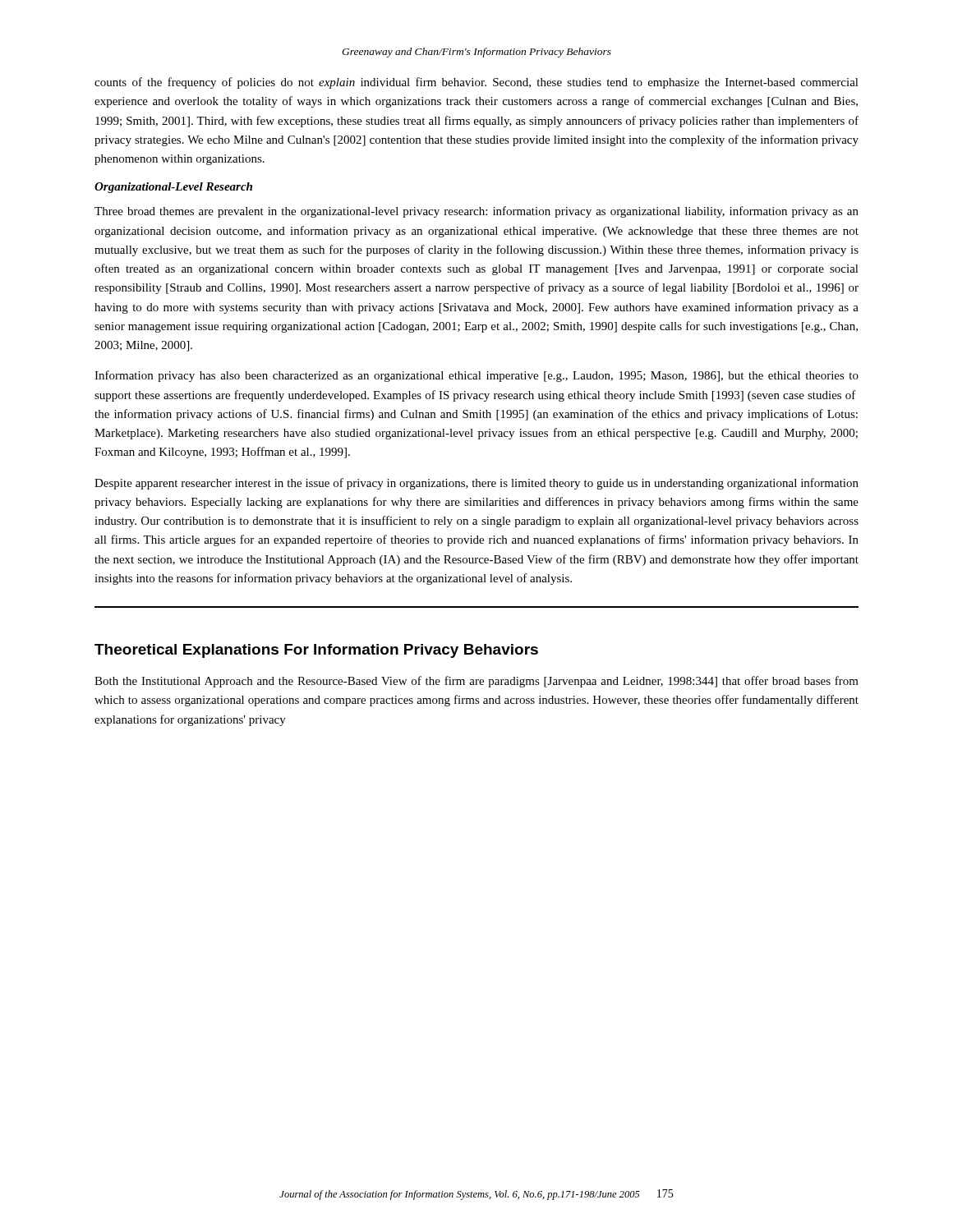Find the text block with the text "Three broad themes are prevalent in the"
The width and height of the screenshot is (953, 1232).
[x=476, y=278]
